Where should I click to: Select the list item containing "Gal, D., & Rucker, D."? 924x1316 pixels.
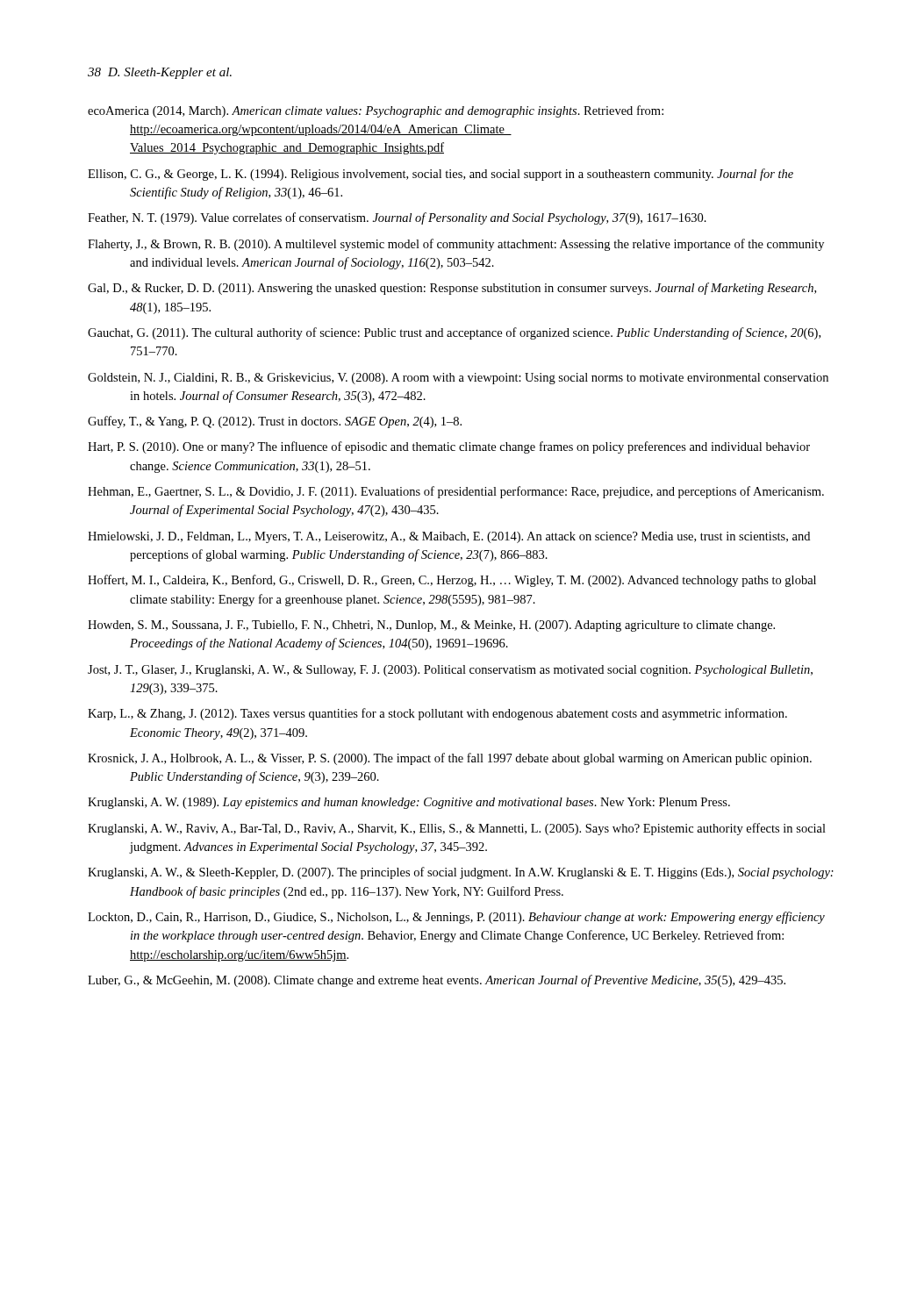(x=452, y=297)
